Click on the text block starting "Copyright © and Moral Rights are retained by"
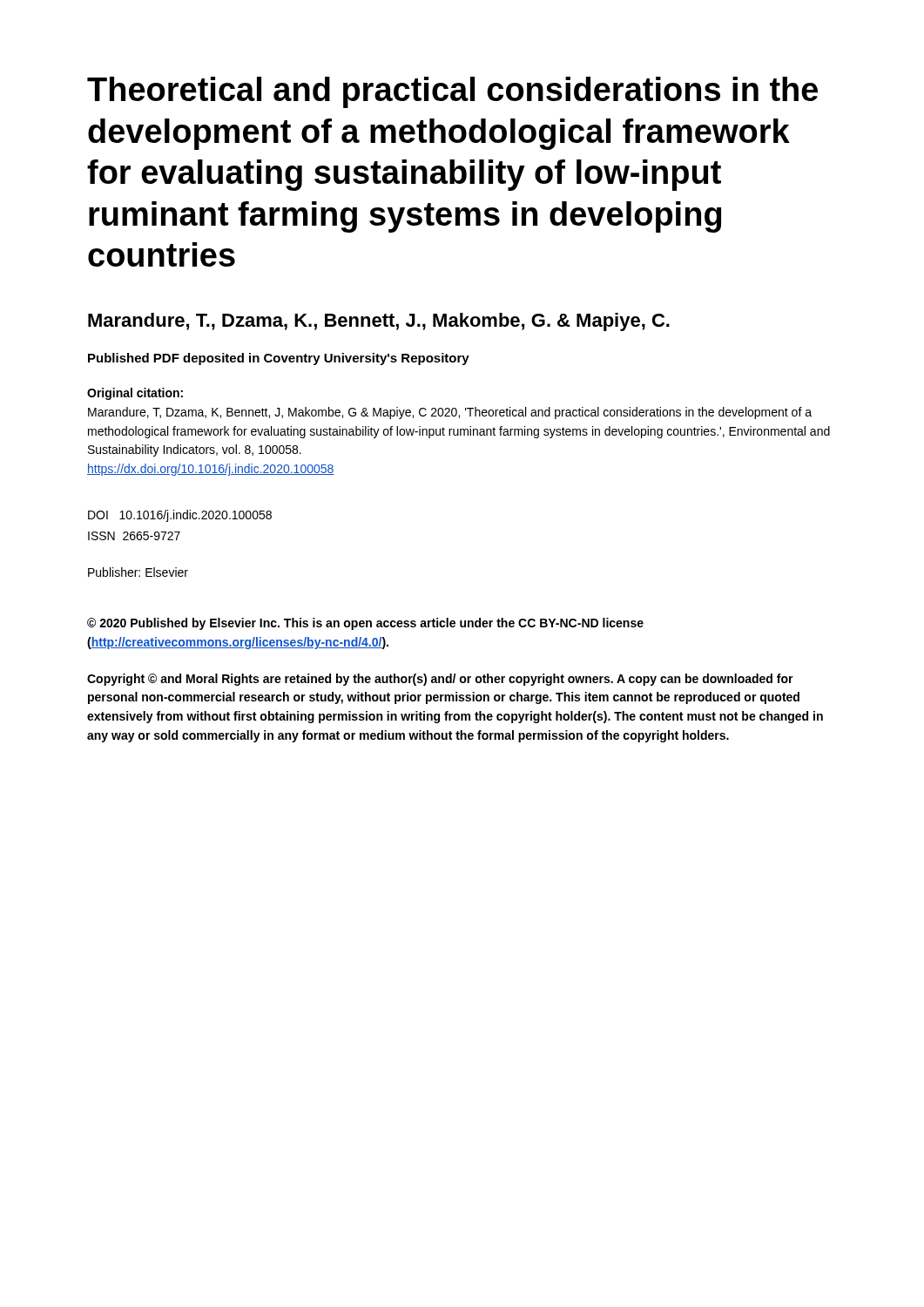The height and width of the screenshot is (1307, 924). [462, 707]
